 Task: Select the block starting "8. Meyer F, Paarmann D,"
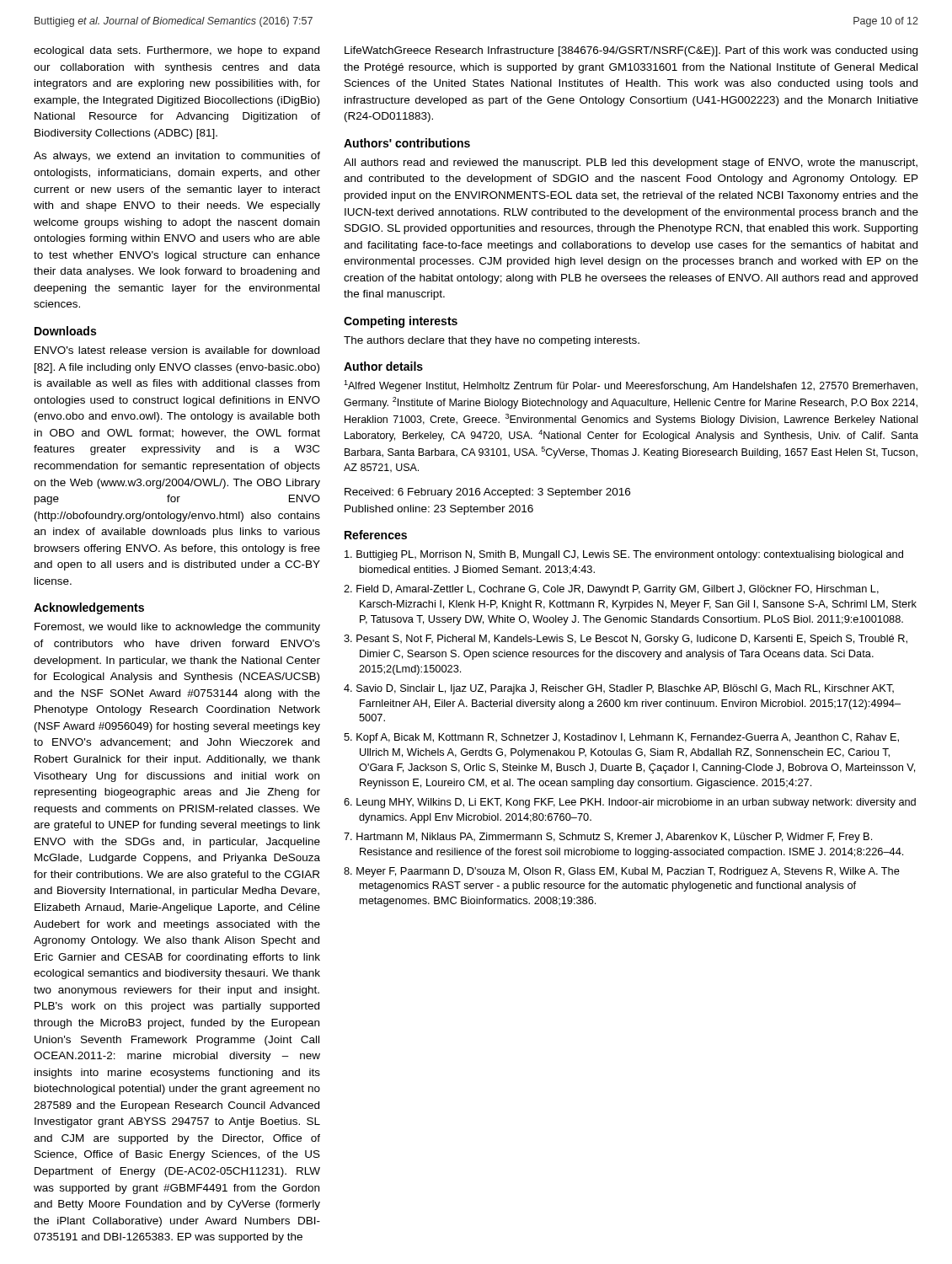pos(622,886)
